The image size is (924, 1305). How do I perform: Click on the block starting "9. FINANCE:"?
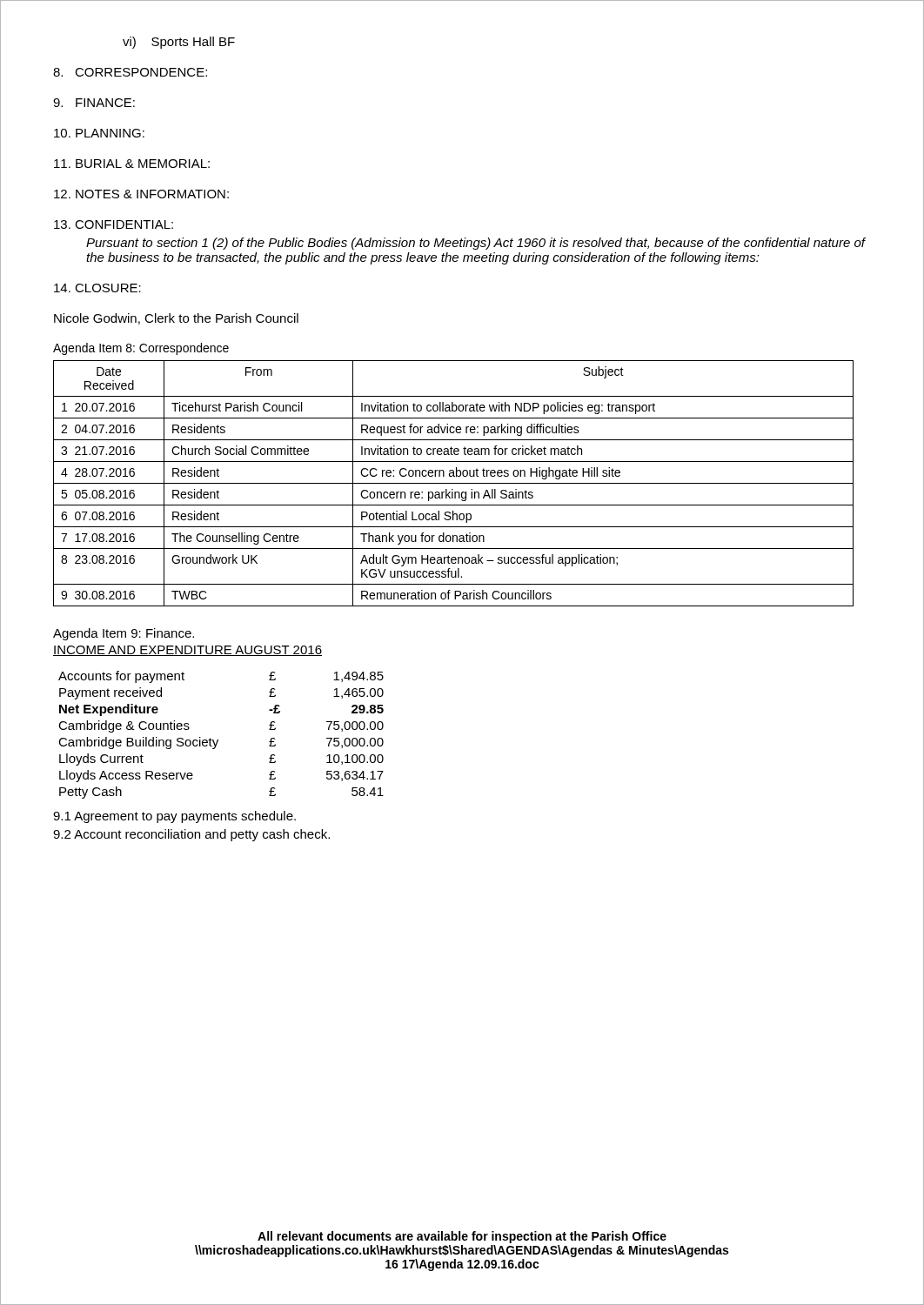tap(94, 102)
